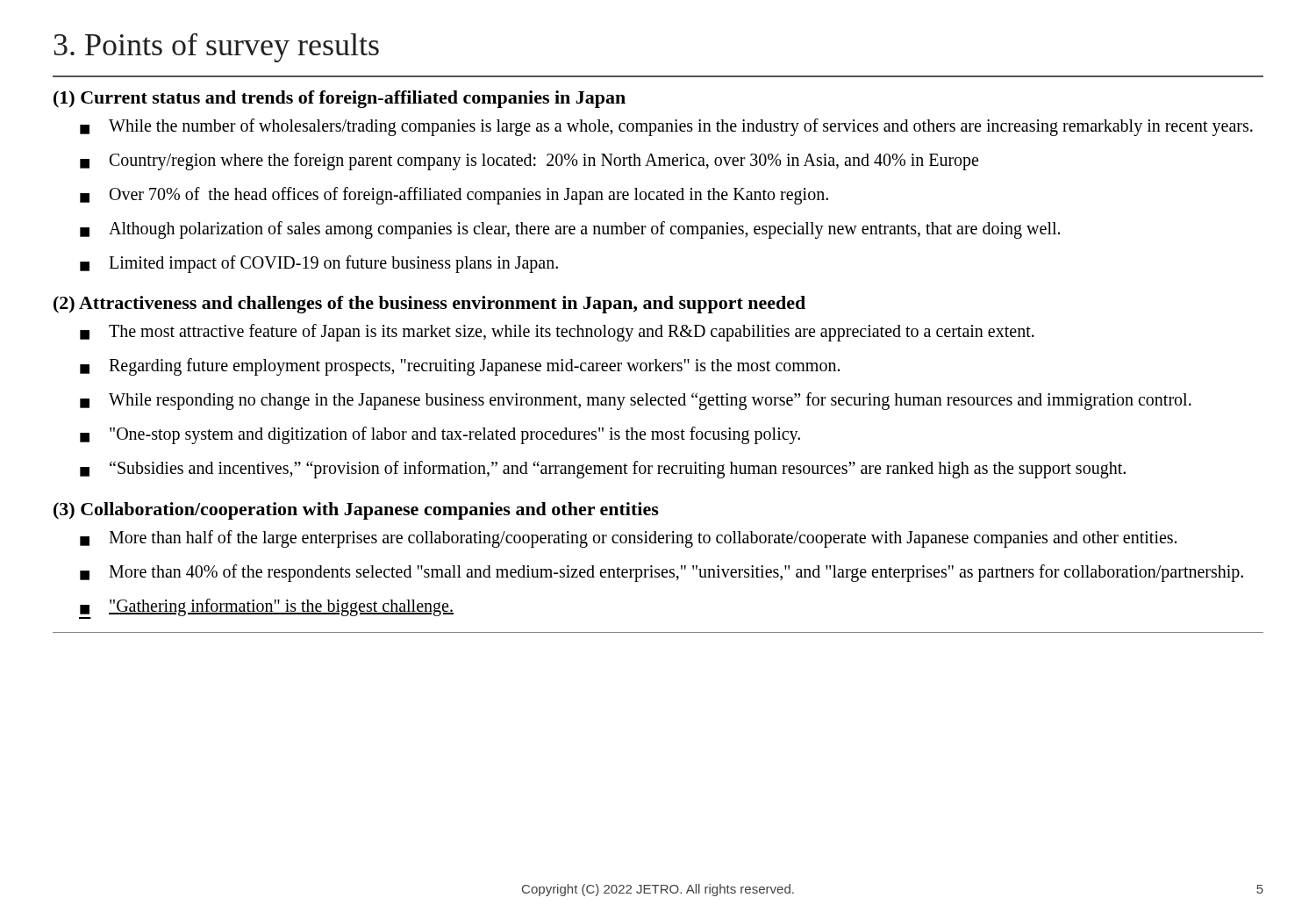Find the section header on this page that starts "(2) Attractiveness and challenges of the business environment"
This screenshot has height=912, width=1316.
[429, 303]
